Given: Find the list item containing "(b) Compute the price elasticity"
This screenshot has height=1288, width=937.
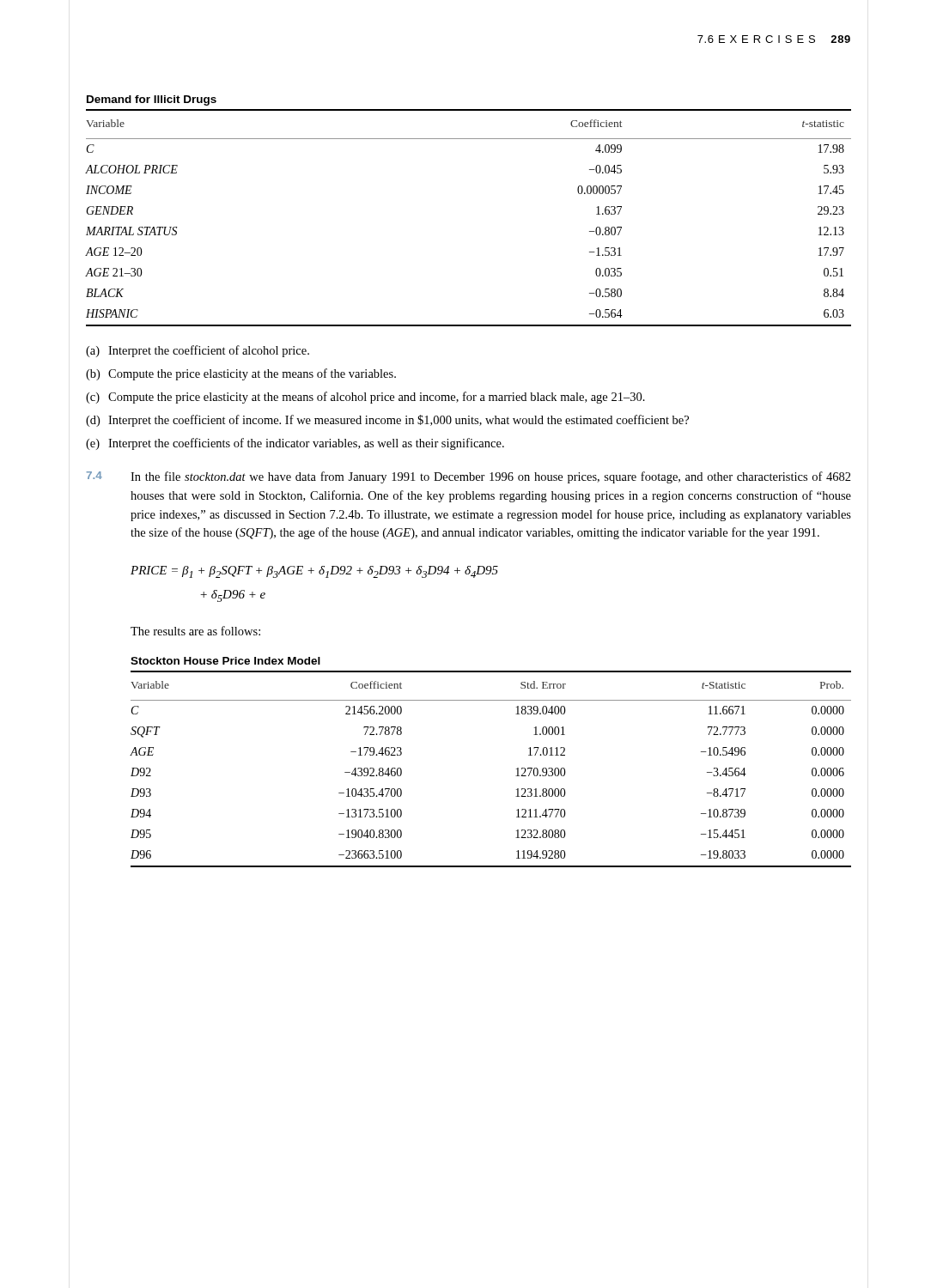Looking at the screenshot, I should tap(241, 374).
